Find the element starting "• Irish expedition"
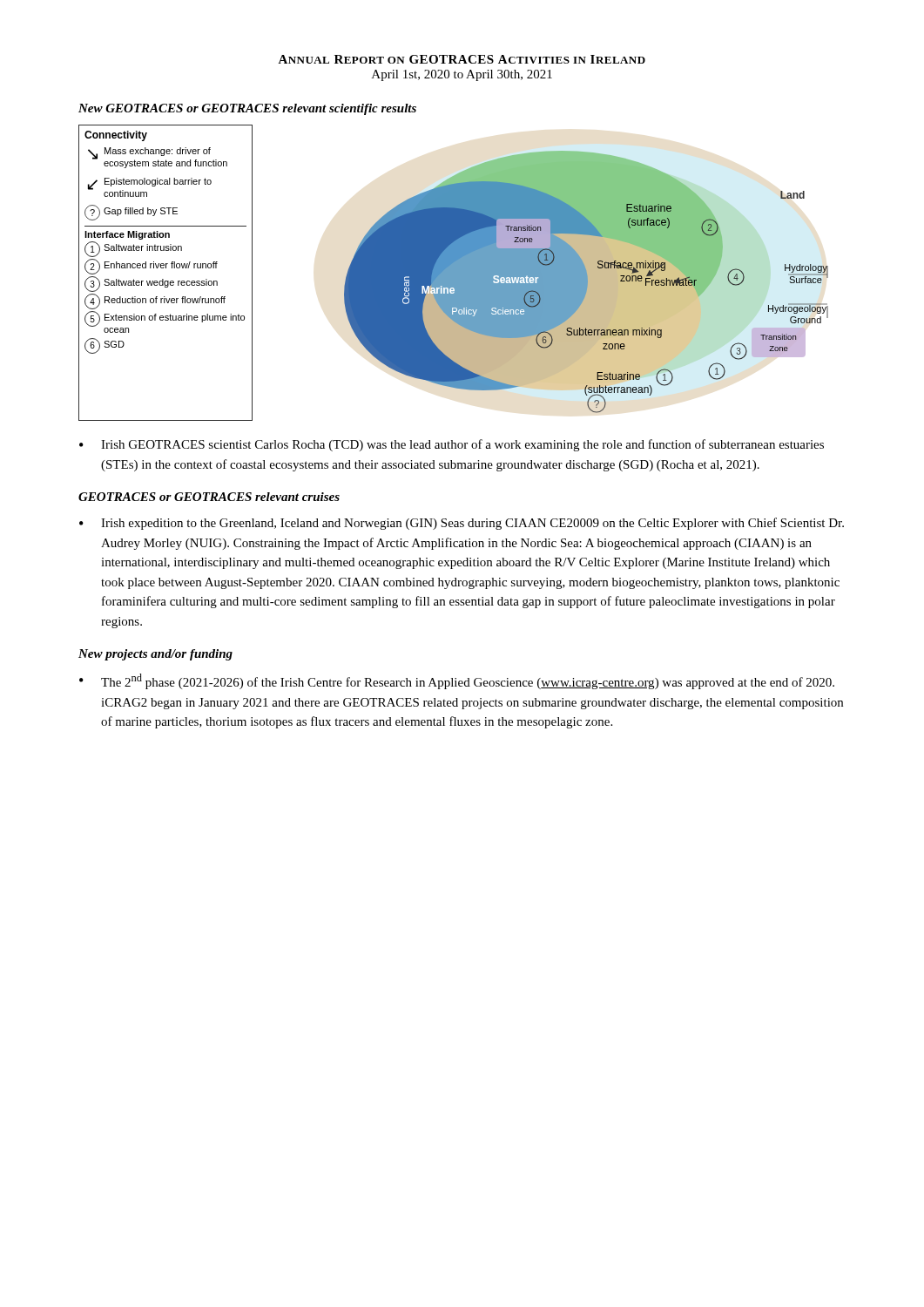 click(x=462, y=572)
